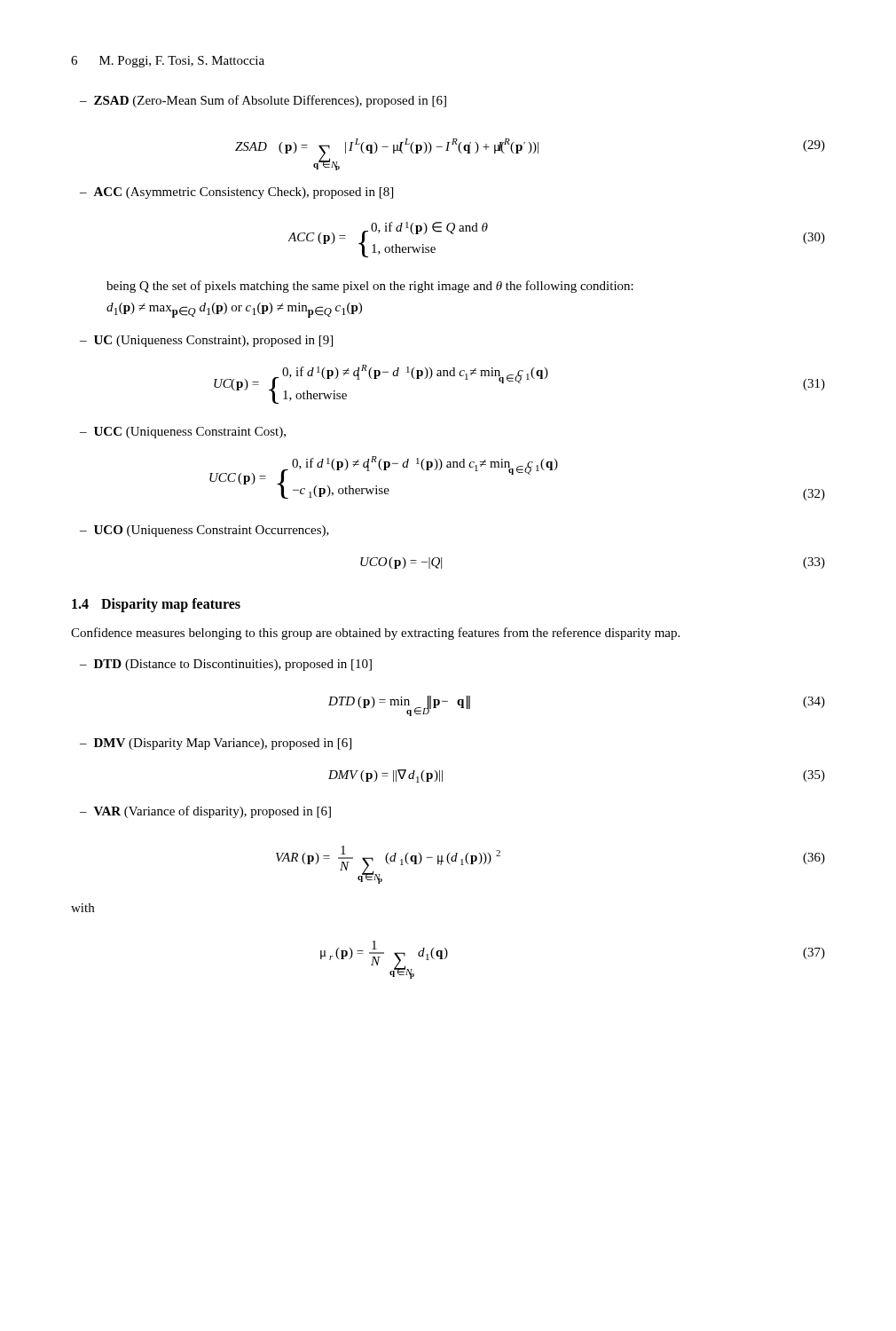Select the formula that reads "VAR ( p ) ="
The width and height of the screenshot is (896, 1331).
[x=369, y=865]
